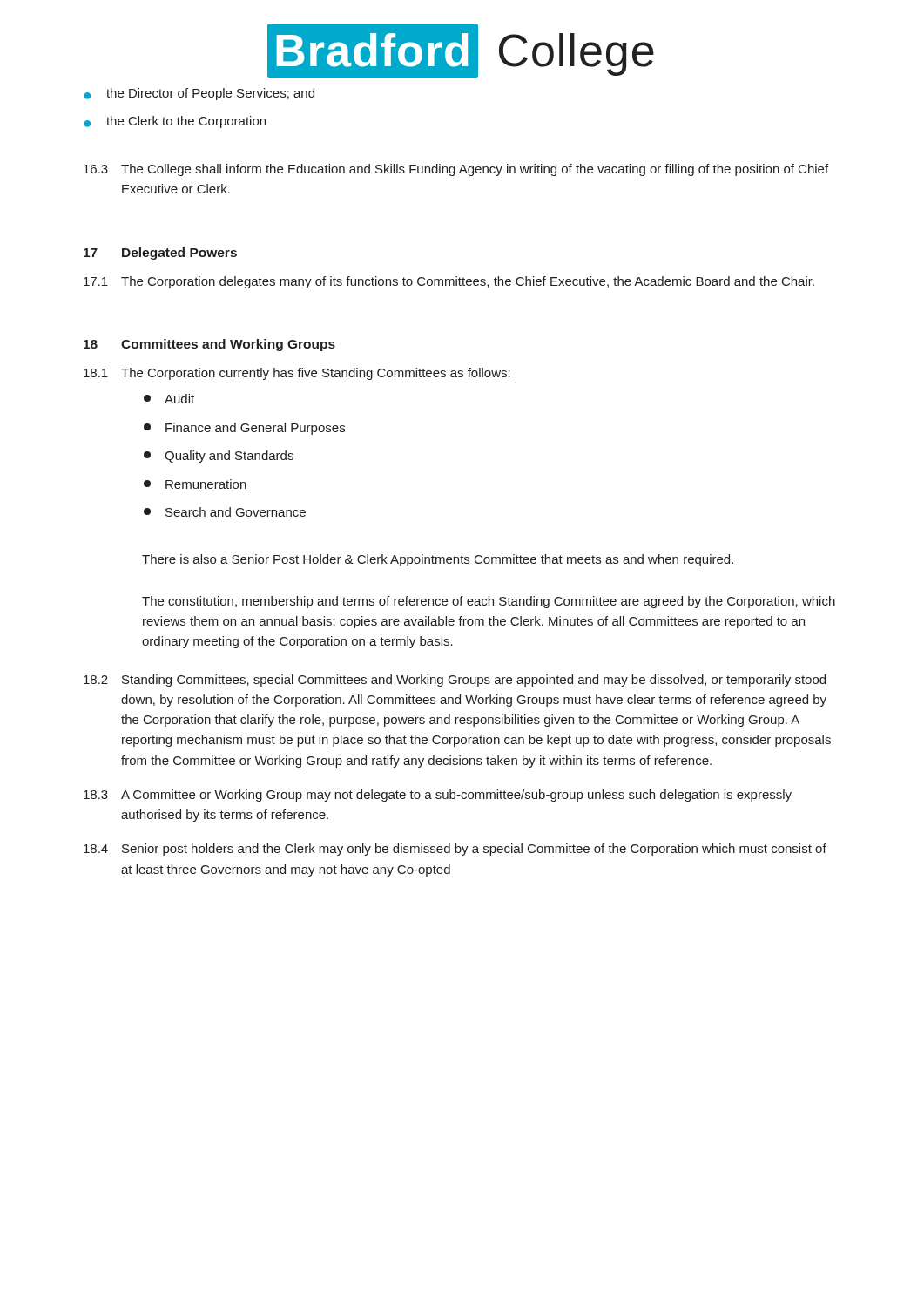Screen dimensions: 1307x924
Task: Click where it says "Finance and General Purposes"
Action: point(245,428)
